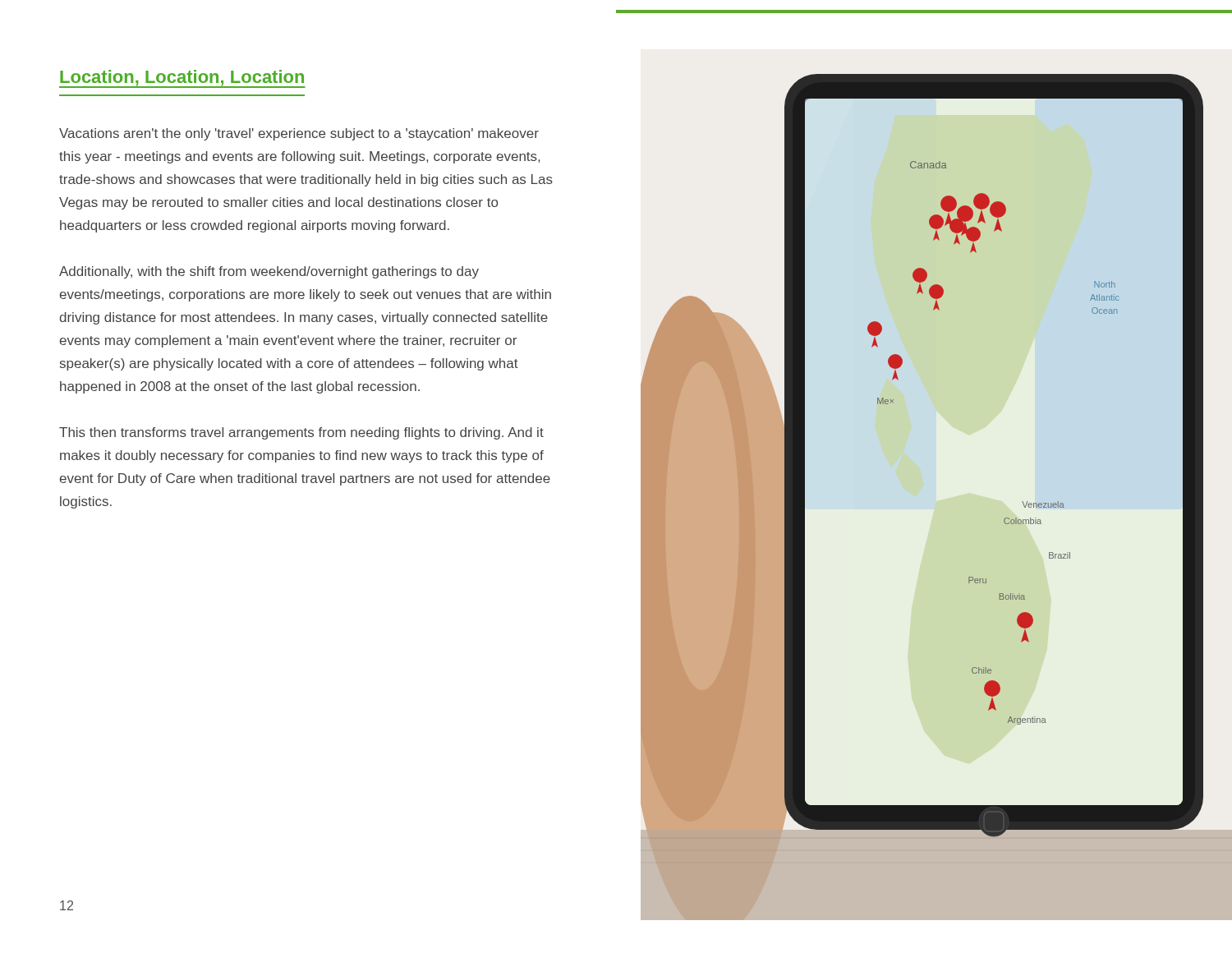Point to the block beginning "This then transforms travel"

tap(305, 467)
